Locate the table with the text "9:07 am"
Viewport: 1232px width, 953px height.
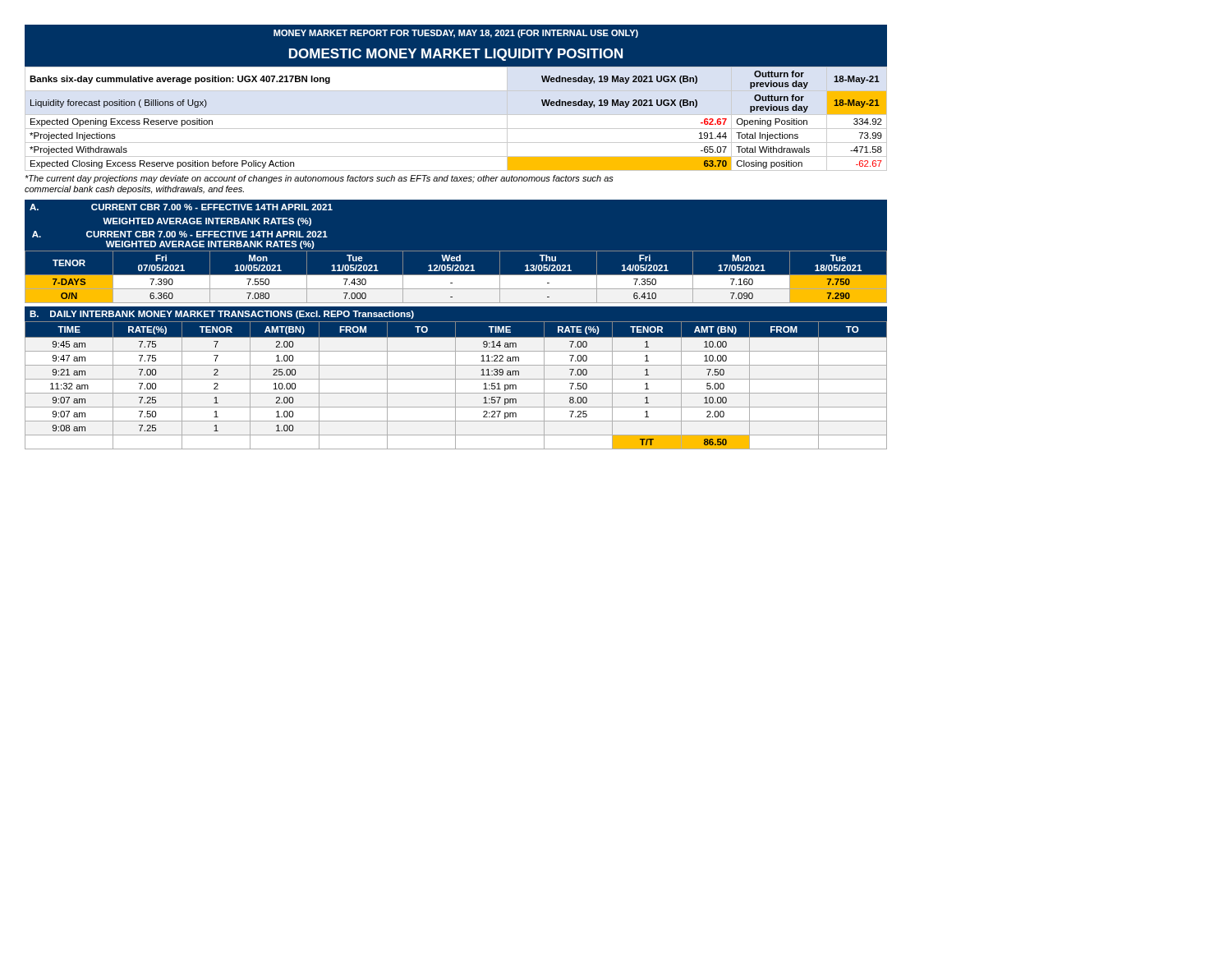point(456,385)
